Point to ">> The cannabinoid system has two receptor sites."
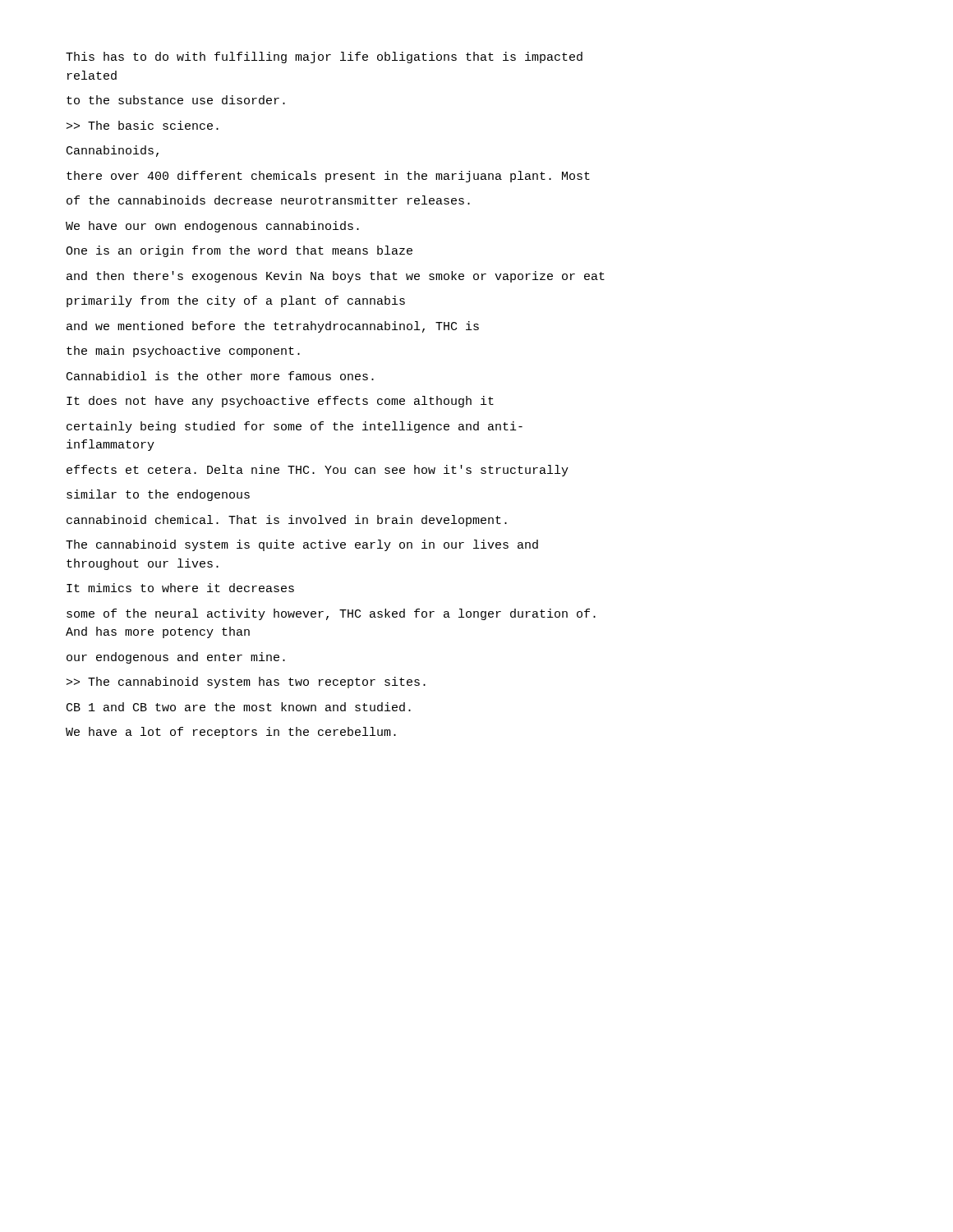Image resolution: width=953 pixels, height=1232 pixels. point(247,683)
